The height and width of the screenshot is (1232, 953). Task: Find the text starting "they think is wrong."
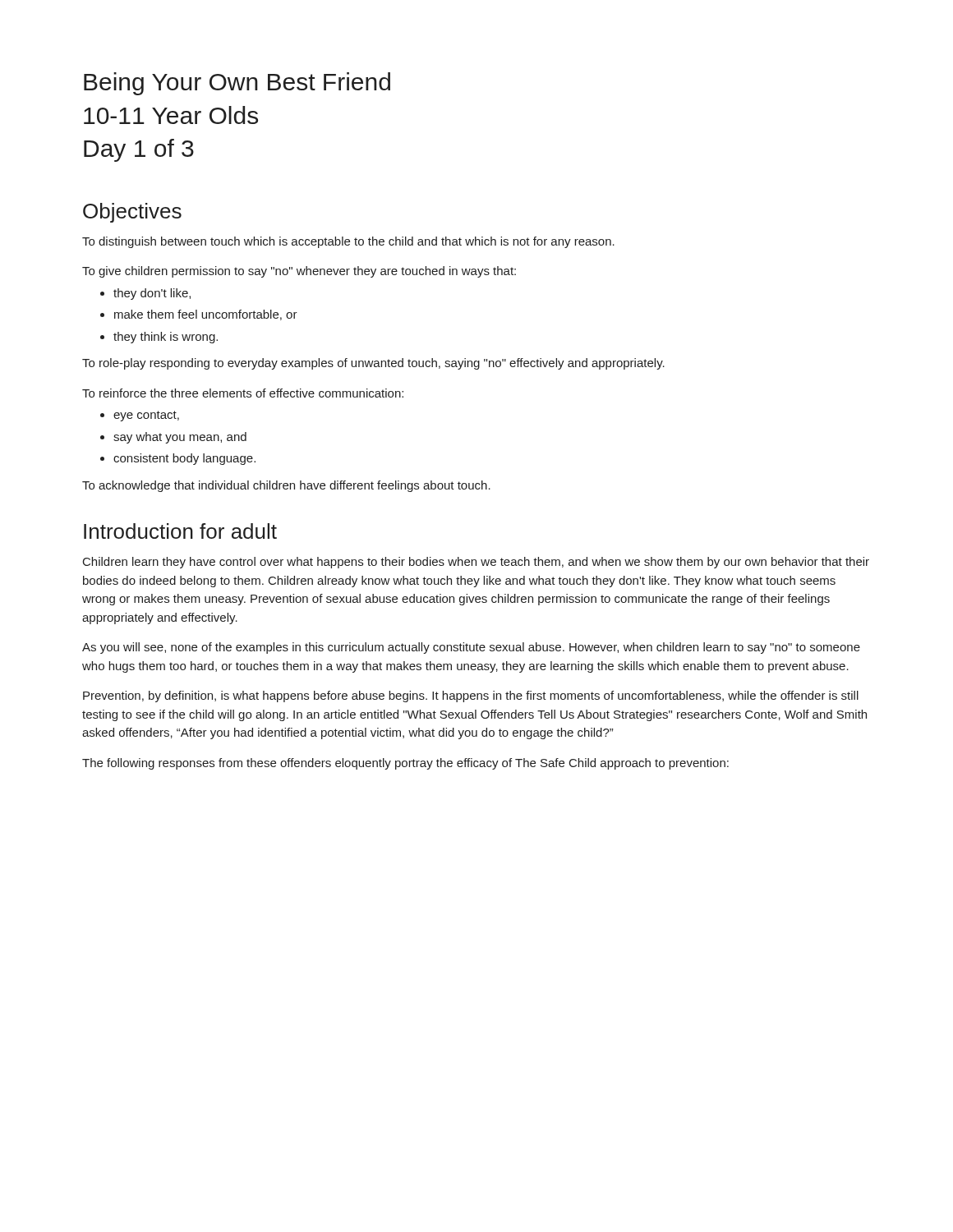(x=166, y=336)
